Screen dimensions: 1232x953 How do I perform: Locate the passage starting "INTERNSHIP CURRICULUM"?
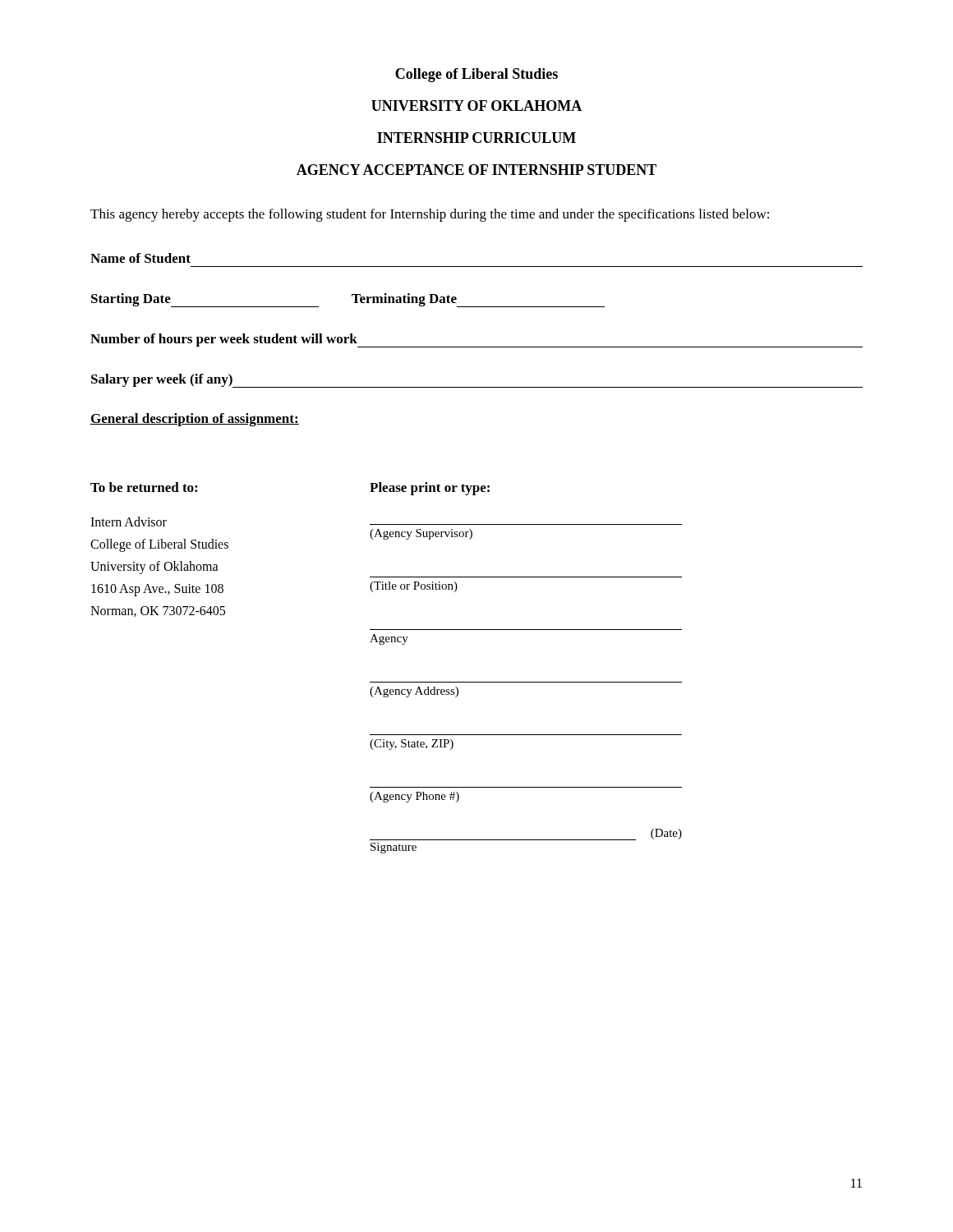pyautogui.click(x=476, y=138)
